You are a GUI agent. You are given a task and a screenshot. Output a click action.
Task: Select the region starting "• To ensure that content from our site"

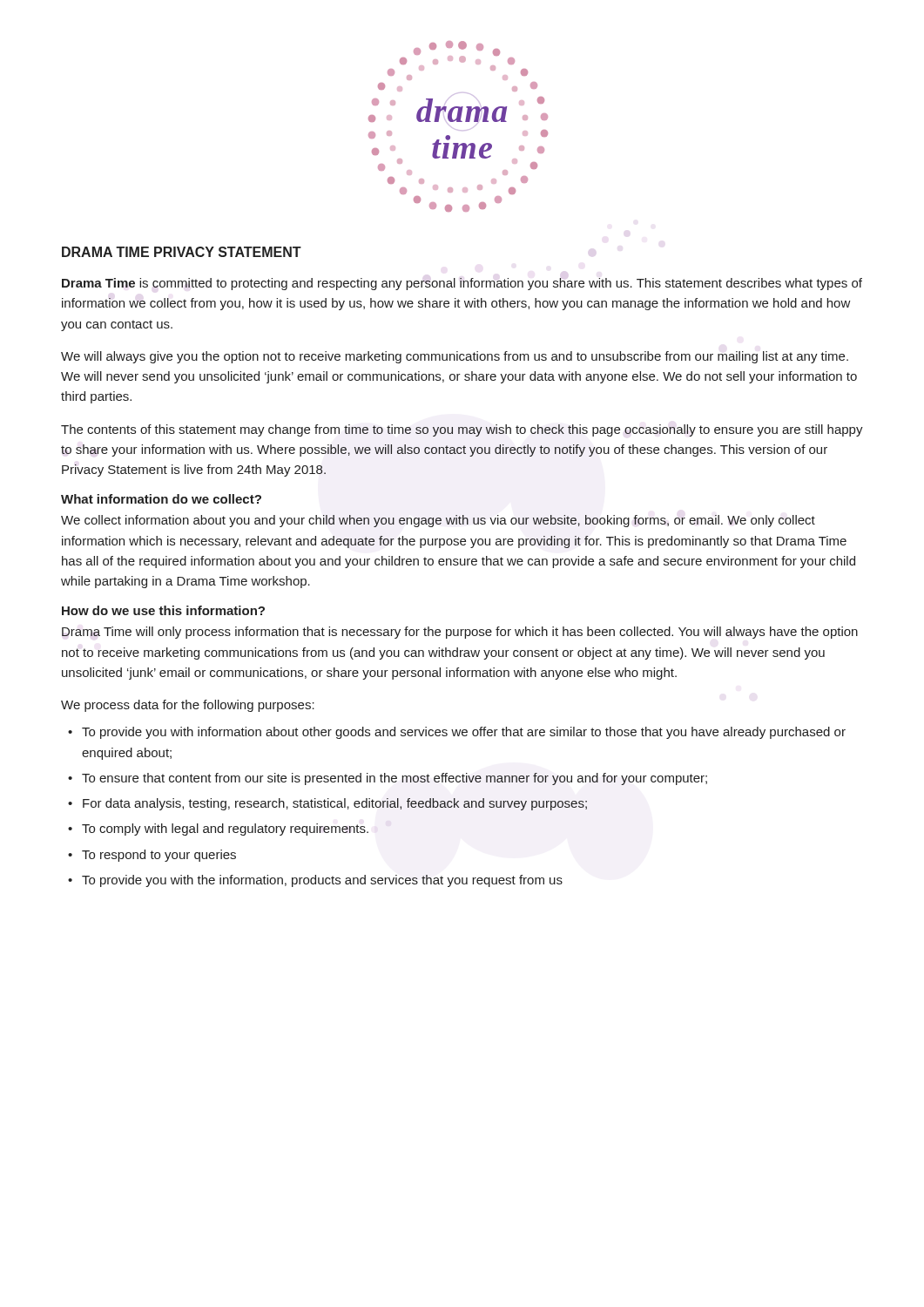click(388, 778)
